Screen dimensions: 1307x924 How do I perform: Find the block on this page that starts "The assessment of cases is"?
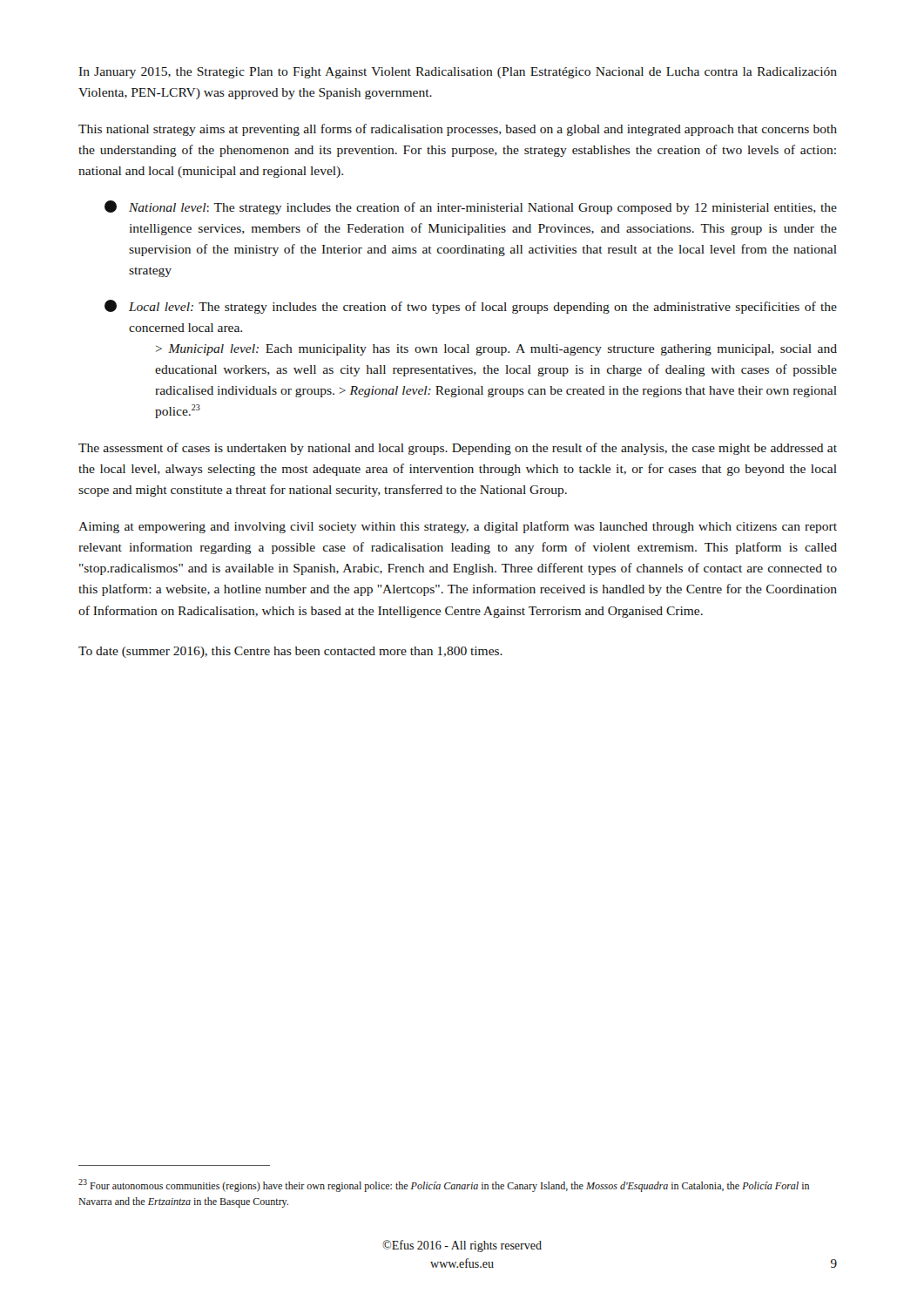pyautogui.click(x=458, y=469)
